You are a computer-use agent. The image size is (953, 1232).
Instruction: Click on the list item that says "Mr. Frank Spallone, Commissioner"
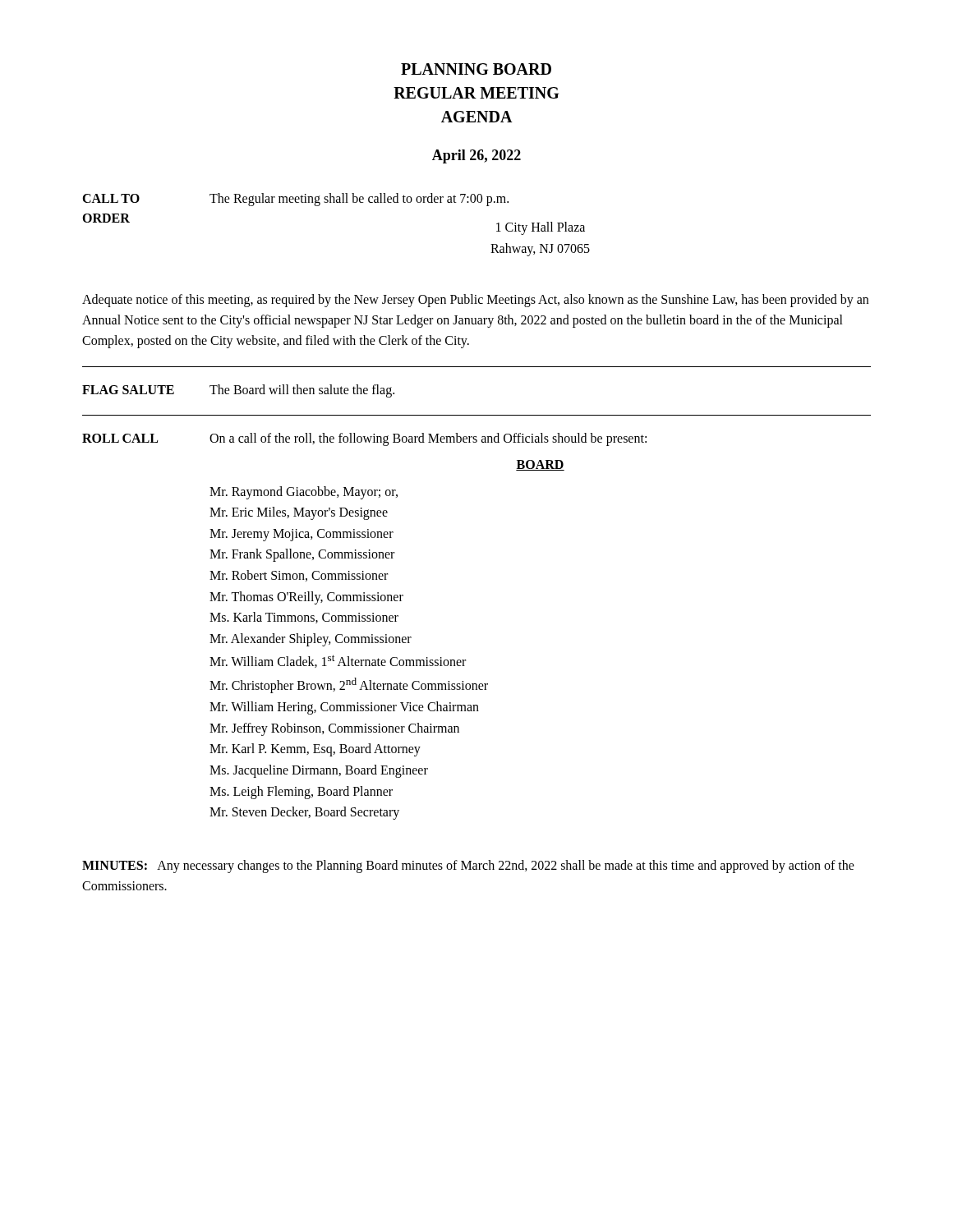(302, 554)
